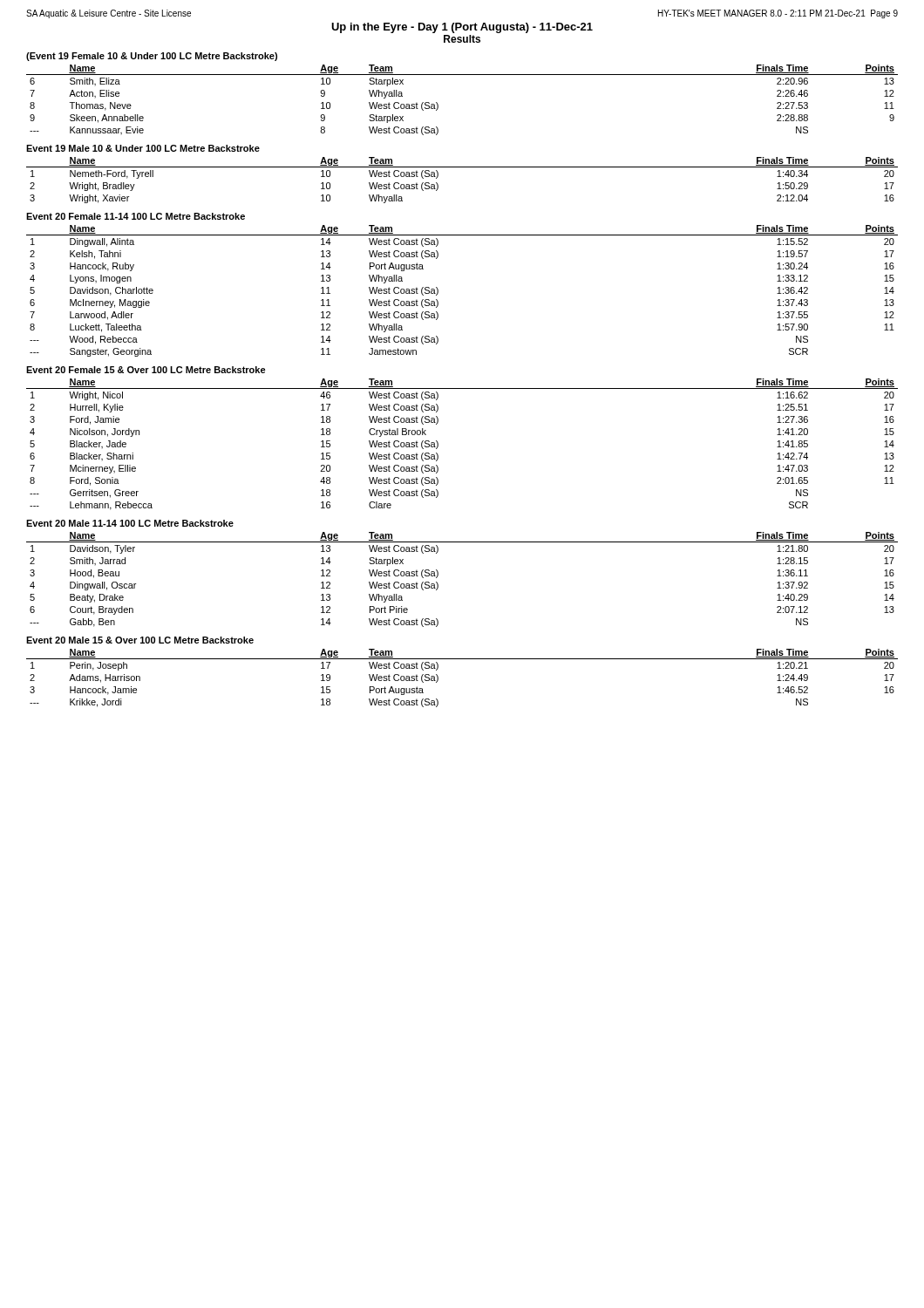Select the element starting "(Event 19 Female 10 & Under 100"

[x=152, y=56]
